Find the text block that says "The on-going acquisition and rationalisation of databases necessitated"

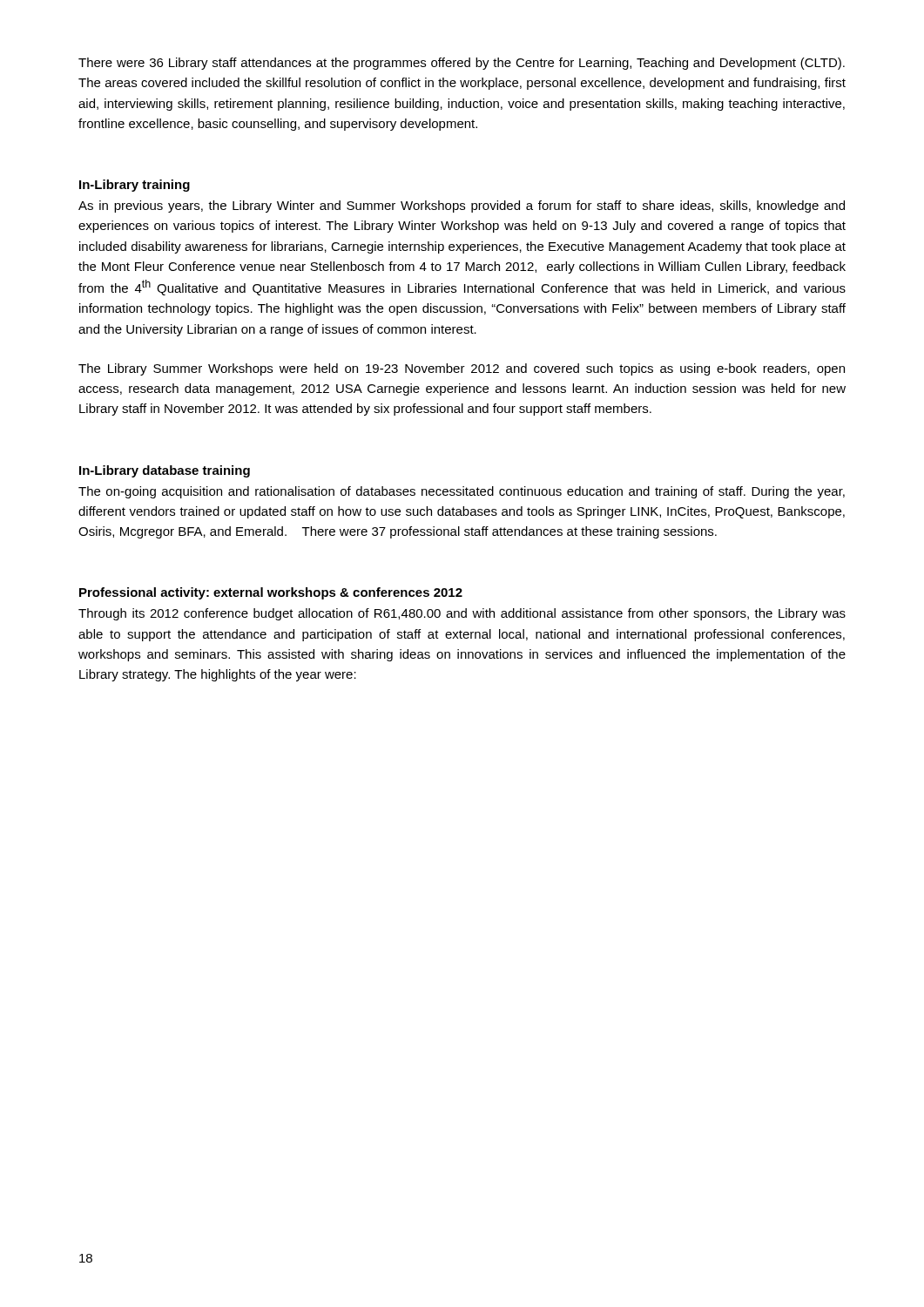tap(462, 511)
